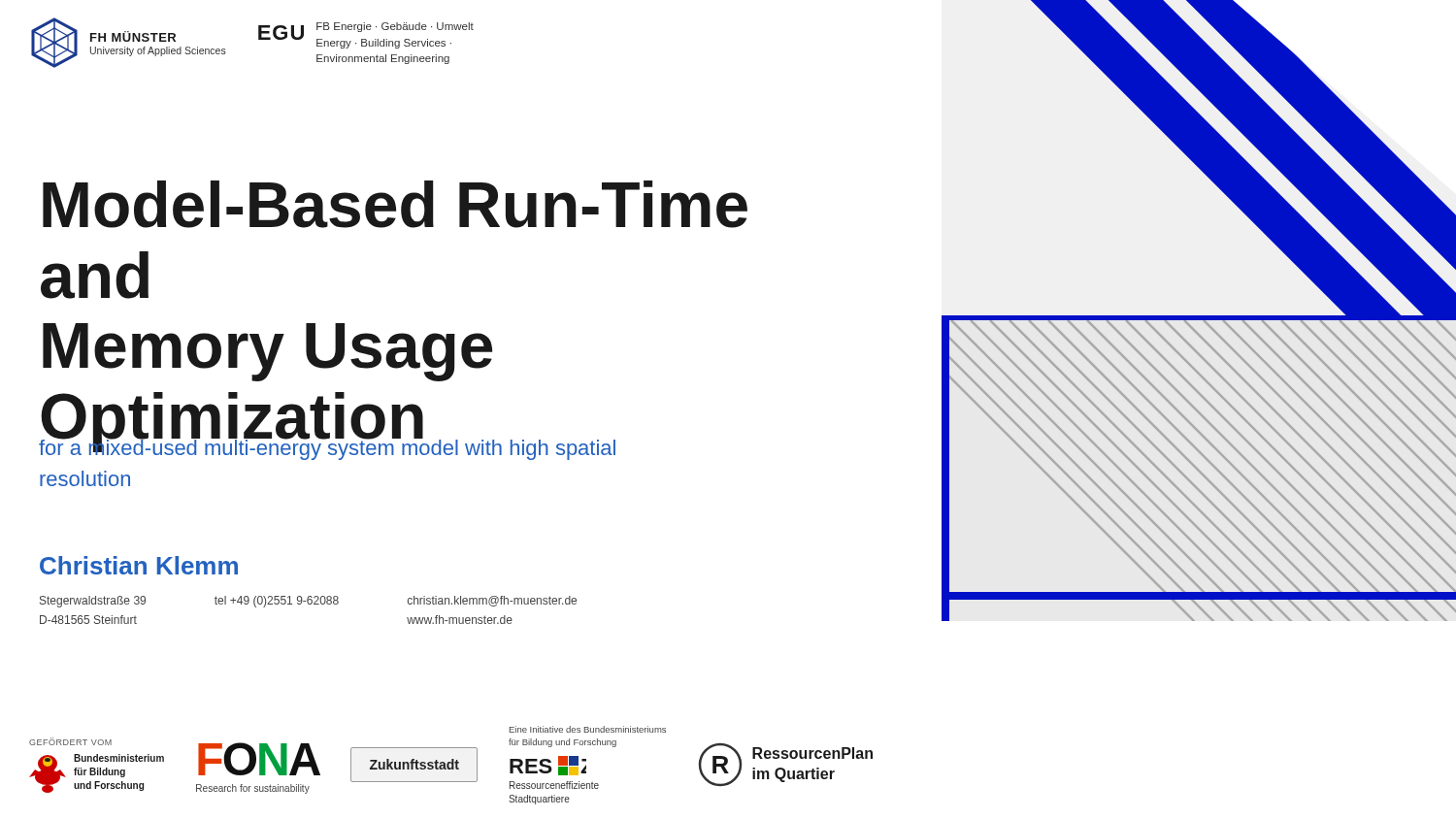Select the illustration
This screenshot has width=1456, height=819.
point(1199,311)
